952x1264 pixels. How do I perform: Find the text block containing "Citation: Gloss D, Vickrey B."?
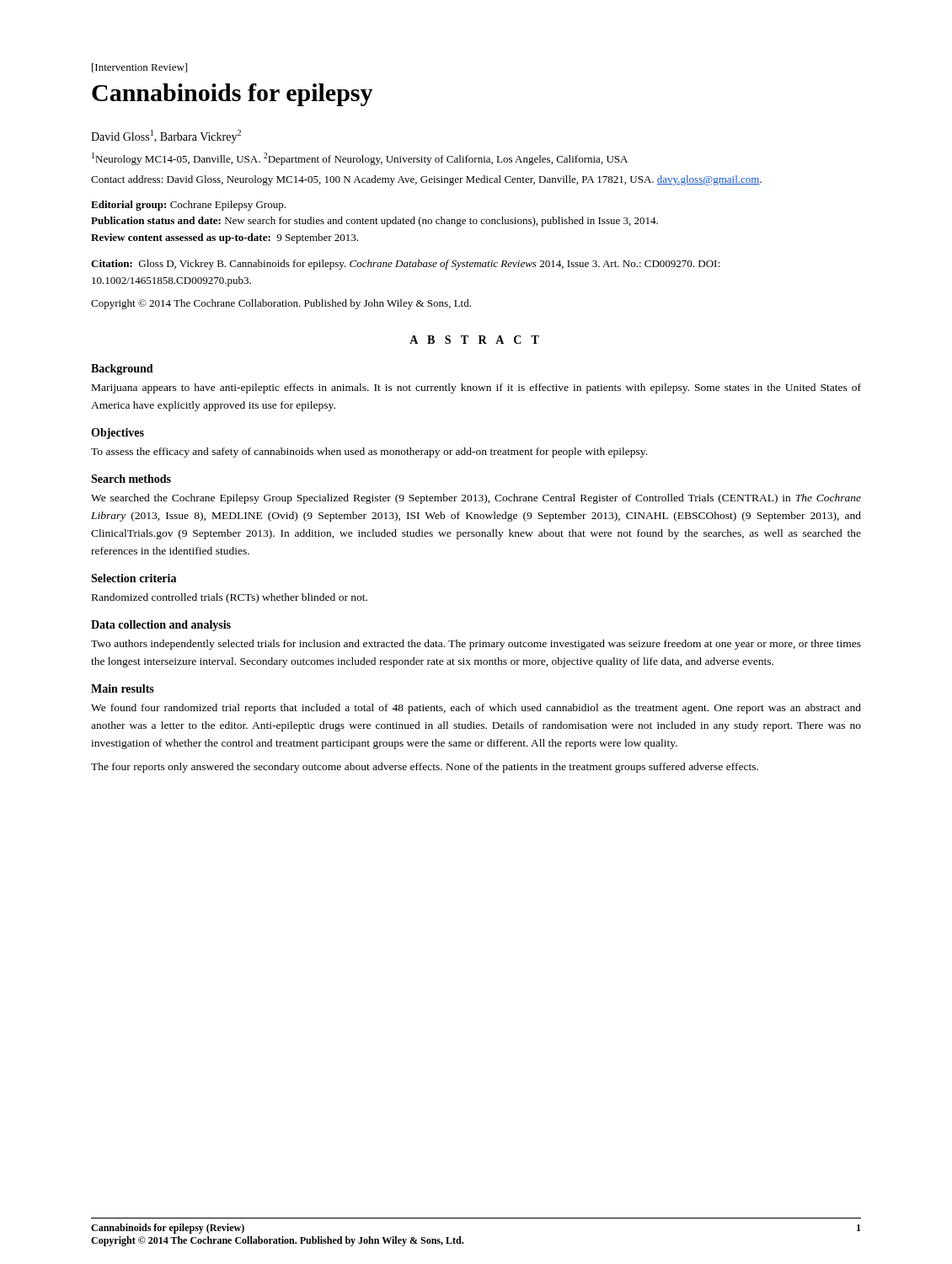pyautogui.click(x=406, y=272)
